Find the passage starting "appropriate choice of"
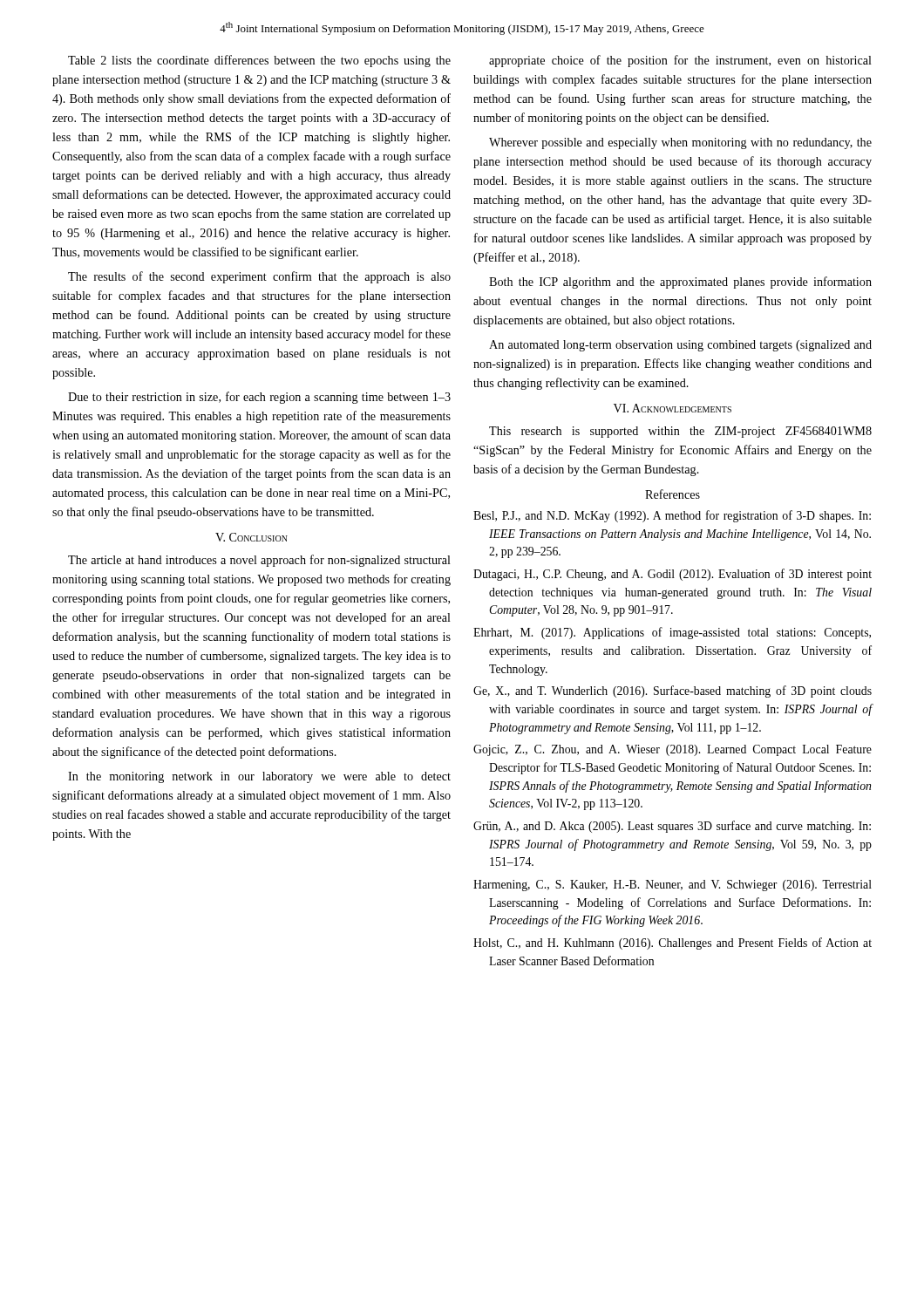Screen dimensions: 1308x924 point(673,89)
